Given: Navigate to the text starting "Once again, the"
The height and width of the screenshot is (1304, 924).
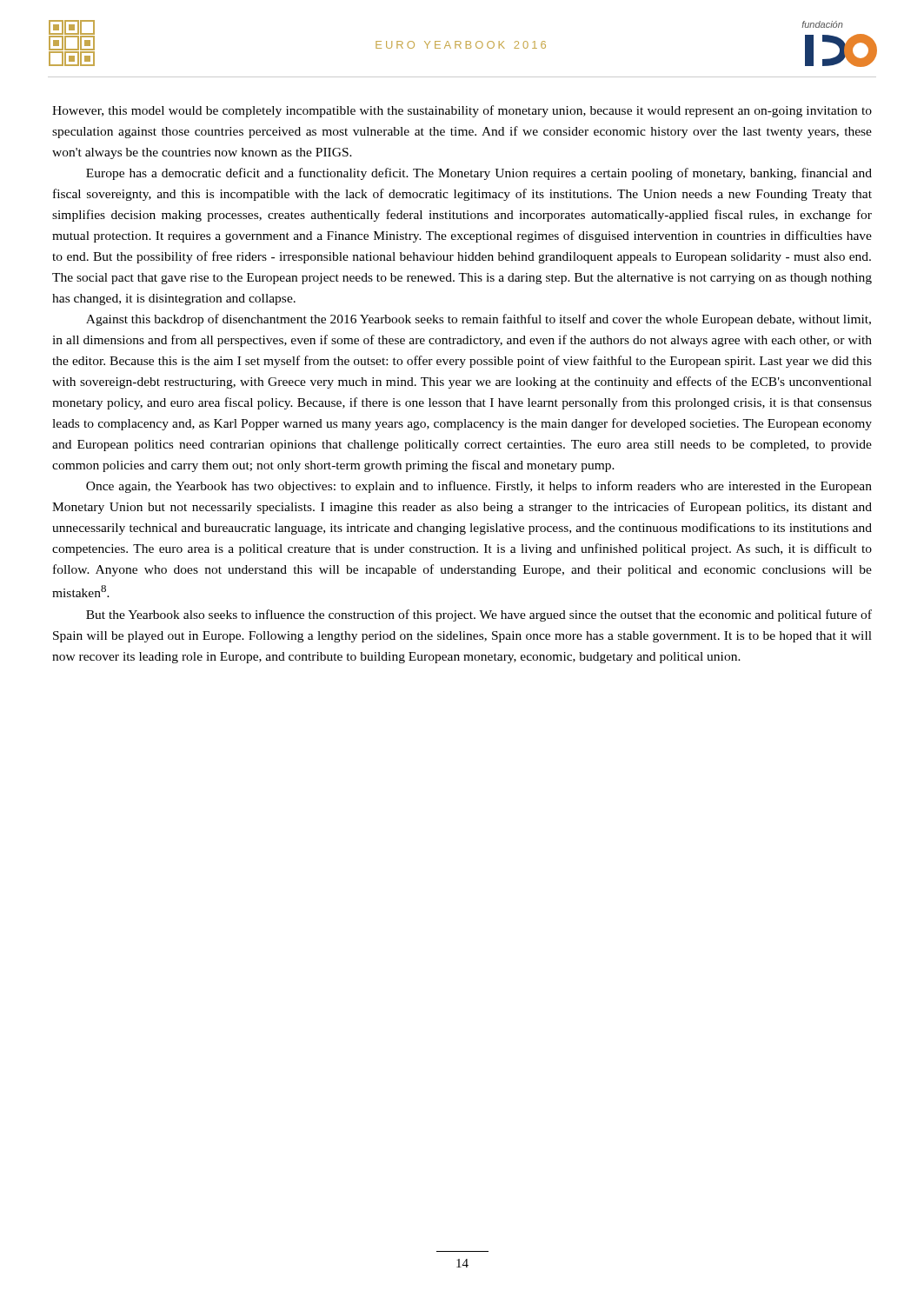Looking at the screenshot, I should (462, 539).
